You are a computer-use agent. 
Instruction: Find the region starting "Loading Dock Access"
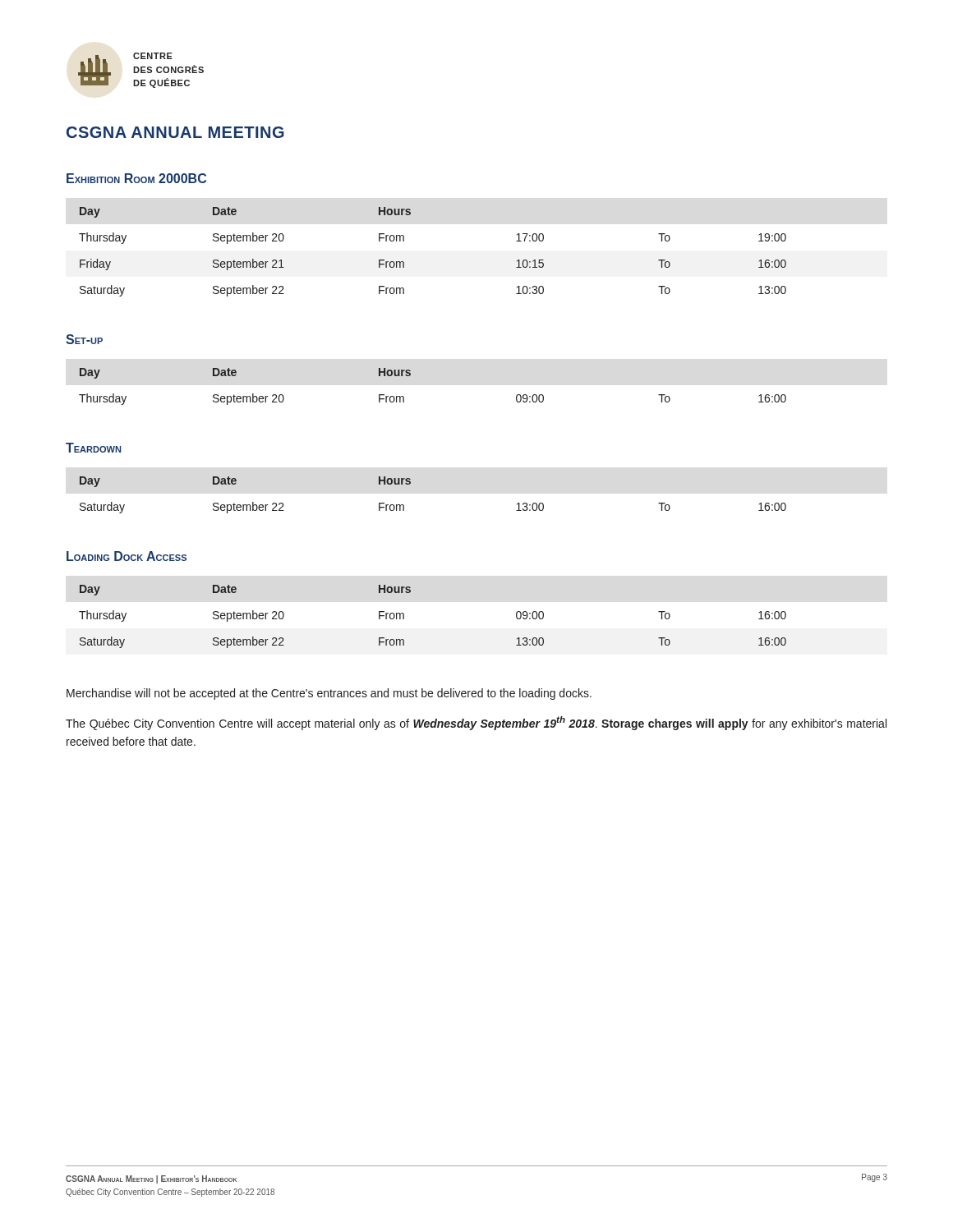(x=126, y=556)
